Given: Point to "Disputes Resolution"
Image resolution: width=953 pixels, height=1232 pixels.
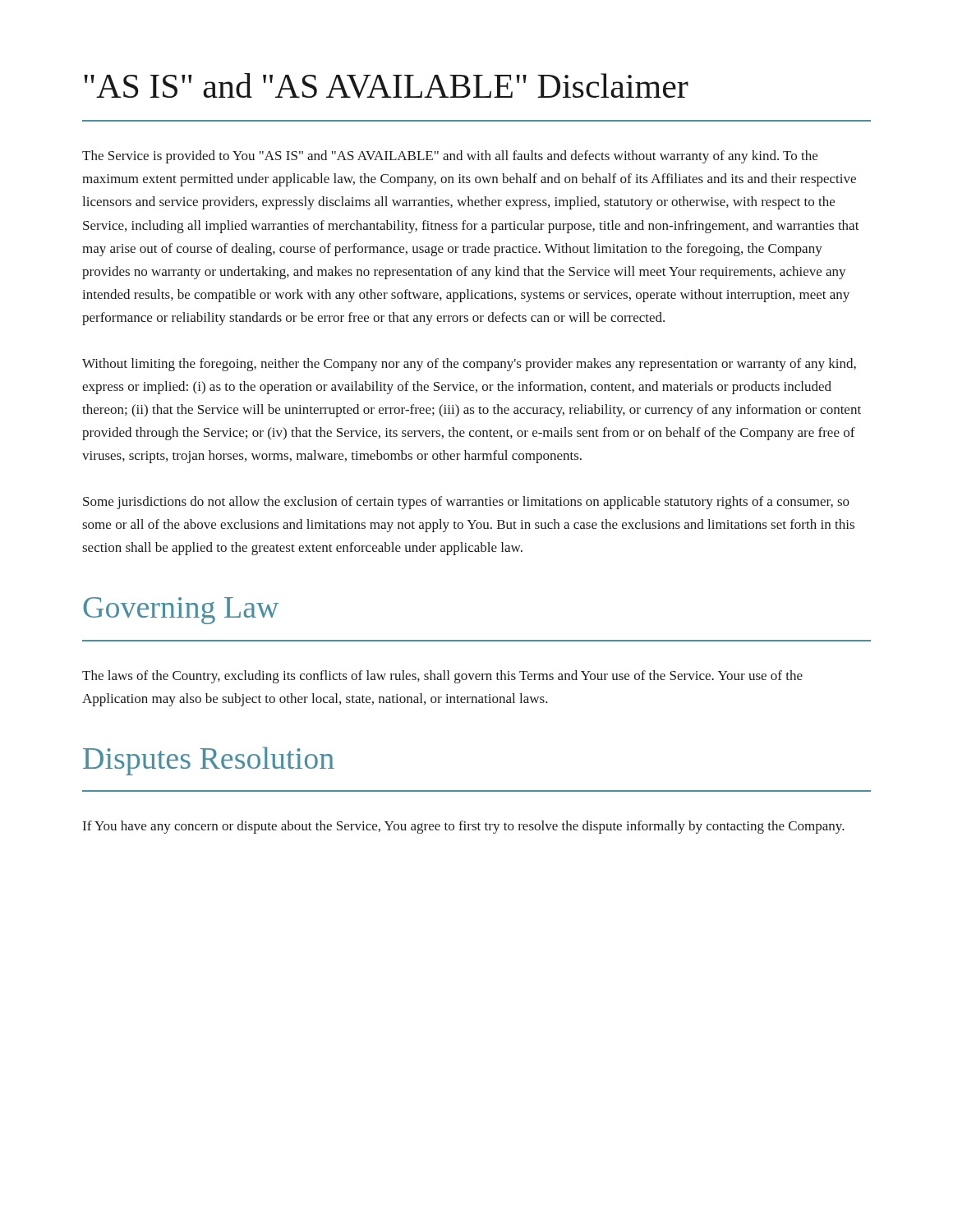Looking at the screenshot, I should point(209,761).
